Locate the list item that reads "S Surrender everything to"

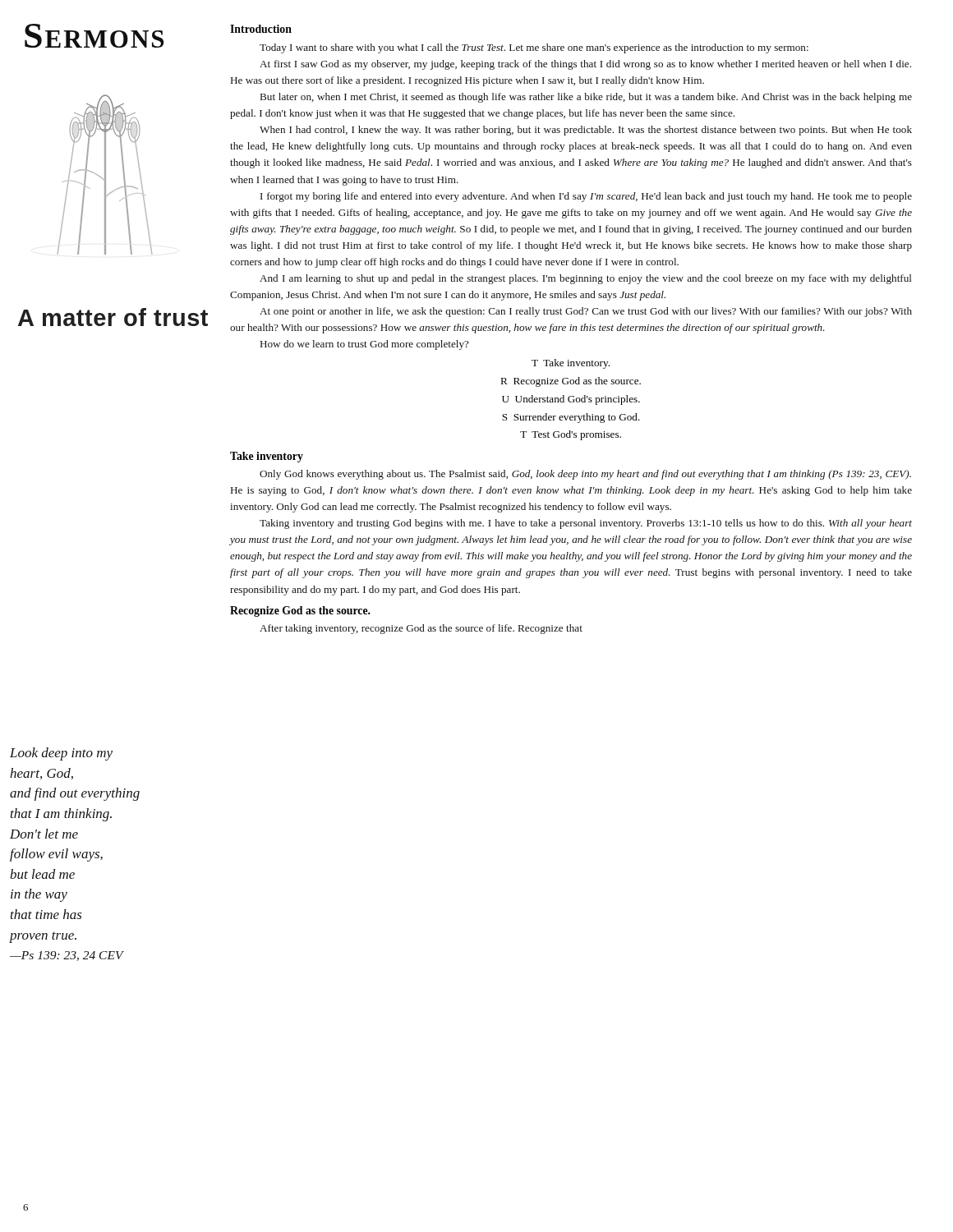571,416
